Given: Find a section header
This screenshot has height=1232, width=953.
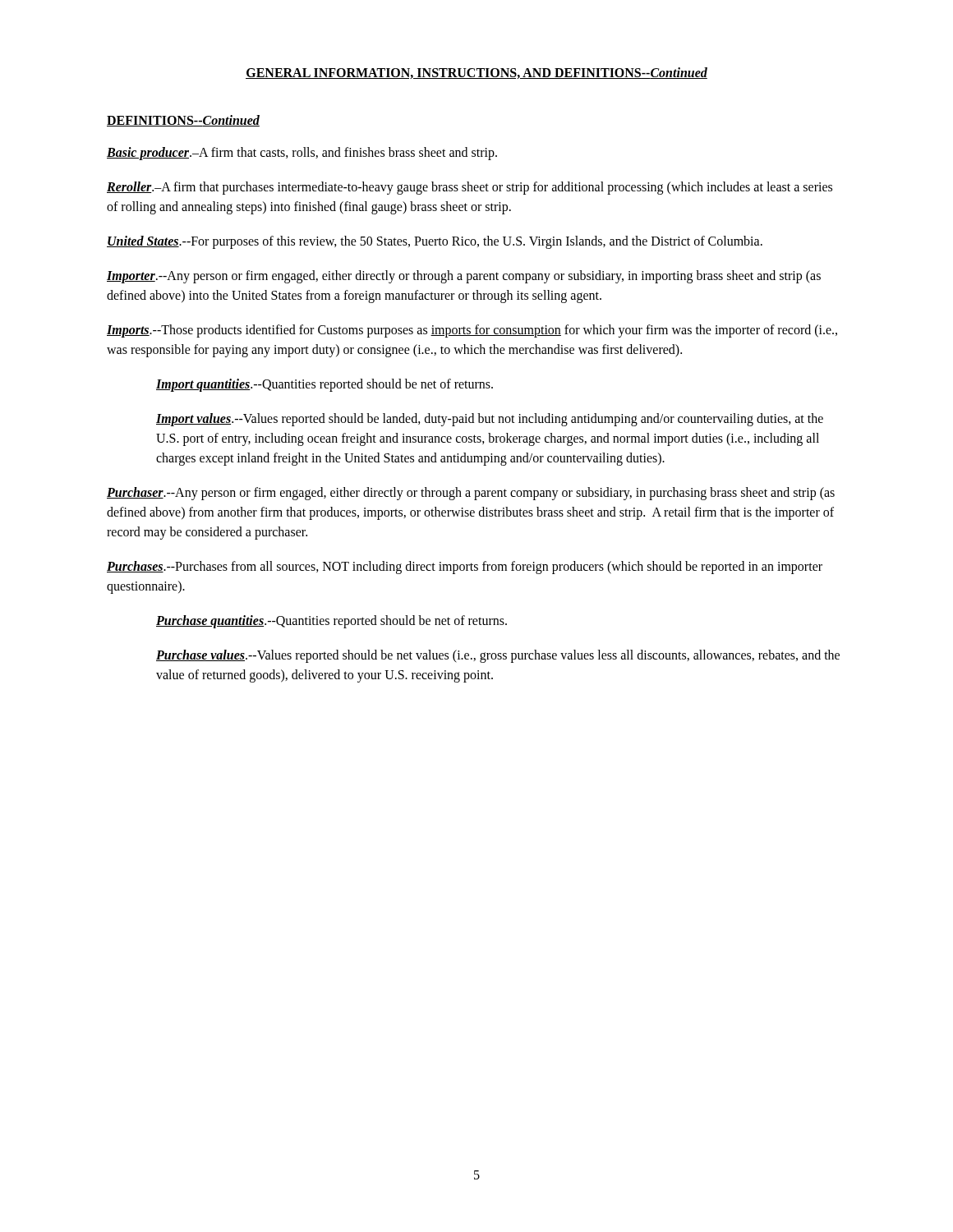Looking at the screenshot, I should (x=183, y=120).
